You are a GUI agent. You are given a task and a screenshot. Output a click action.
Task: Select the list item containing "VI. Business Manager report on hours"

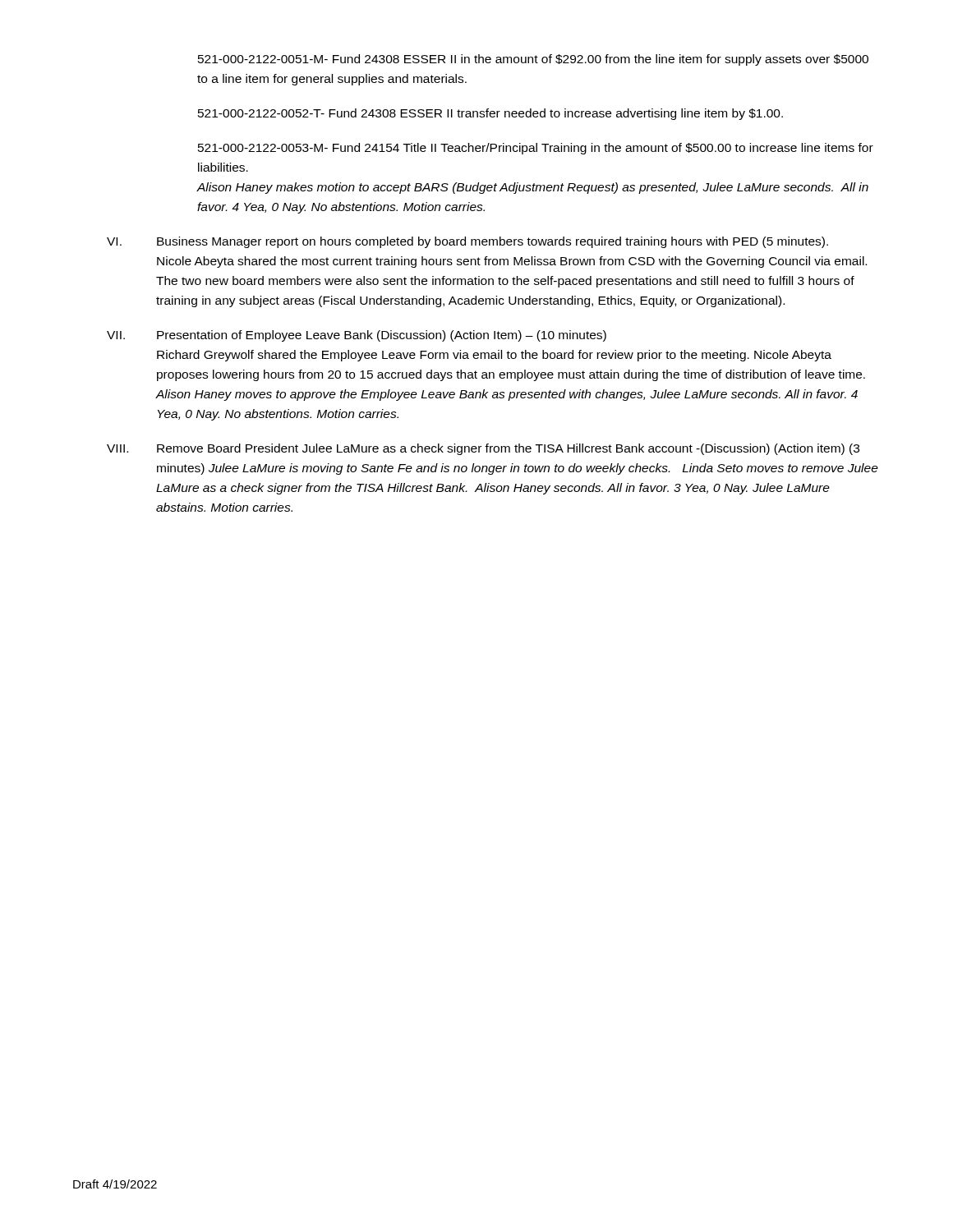pyautogui.click(x=493, y=271)
